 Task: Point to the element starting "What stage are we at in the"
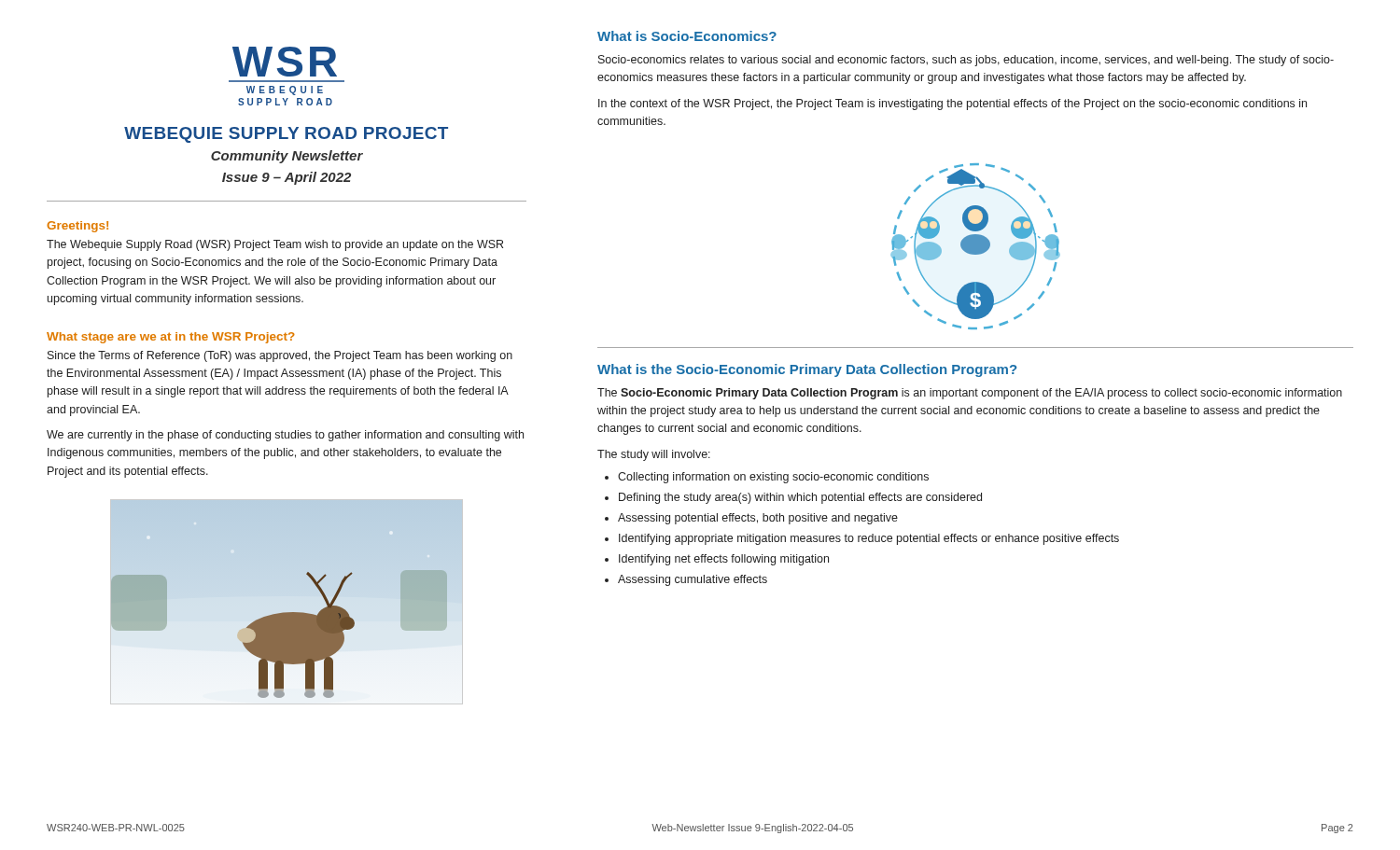171,336
